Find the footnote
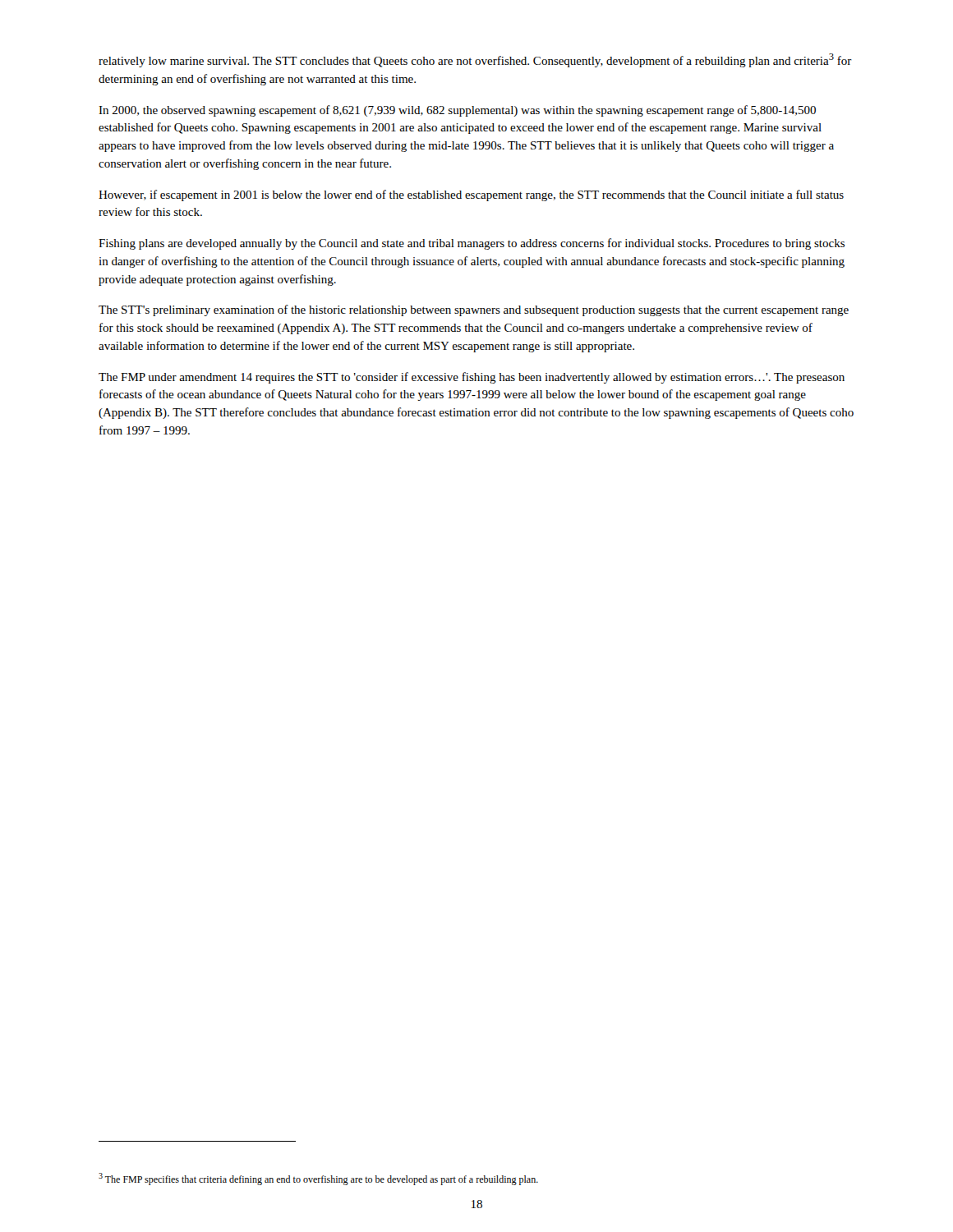Image resolution: width=953 pixels, height=1232 pixels. 318,1178
